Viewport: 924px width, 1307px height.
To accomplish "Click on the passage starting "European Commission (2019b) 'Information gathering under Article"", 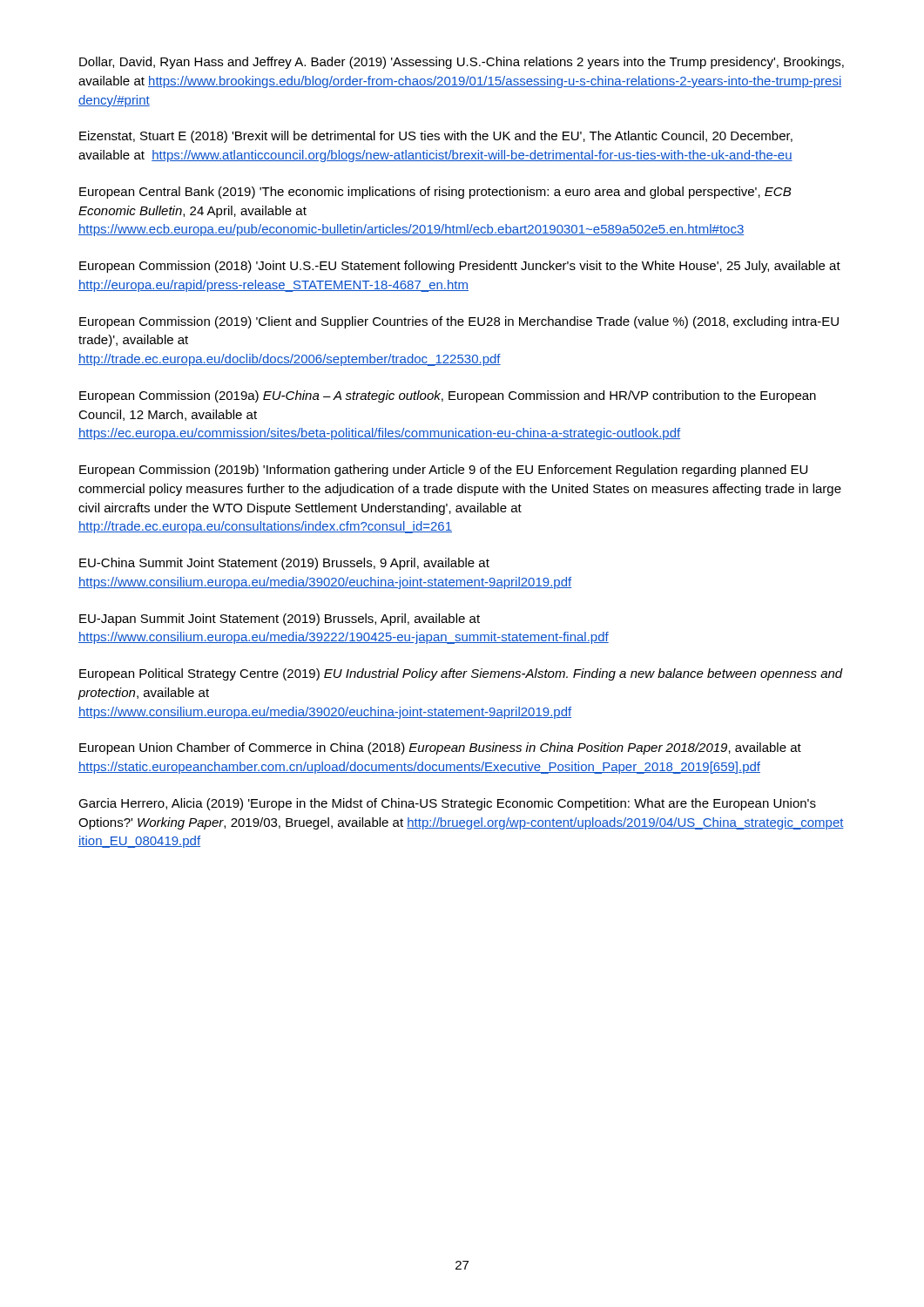I will click(x=460, y=498).
